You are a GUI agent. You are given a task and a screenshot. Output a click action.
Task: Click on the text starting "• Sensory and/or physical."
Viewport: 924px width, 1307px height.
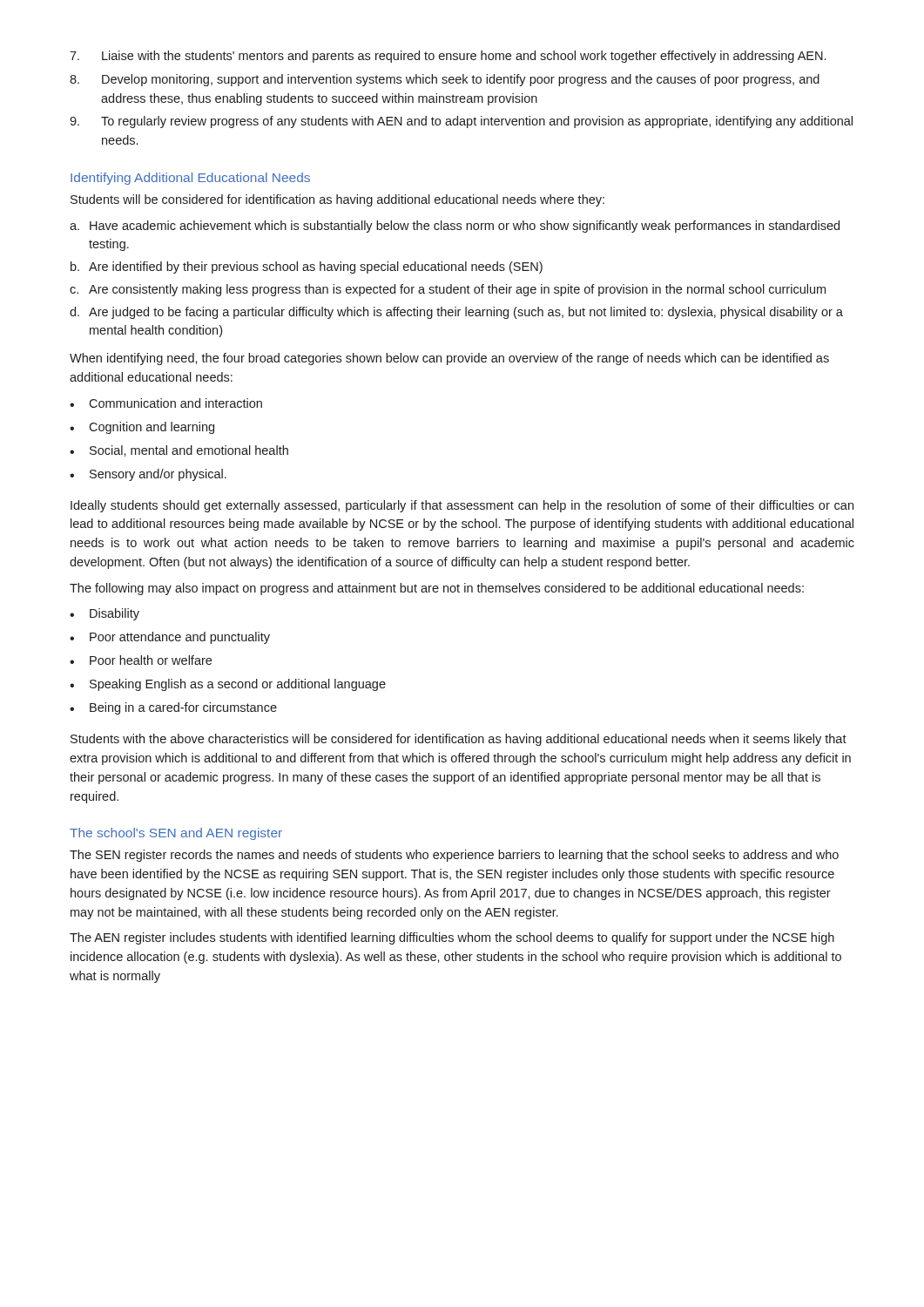[x=148, y=475]
